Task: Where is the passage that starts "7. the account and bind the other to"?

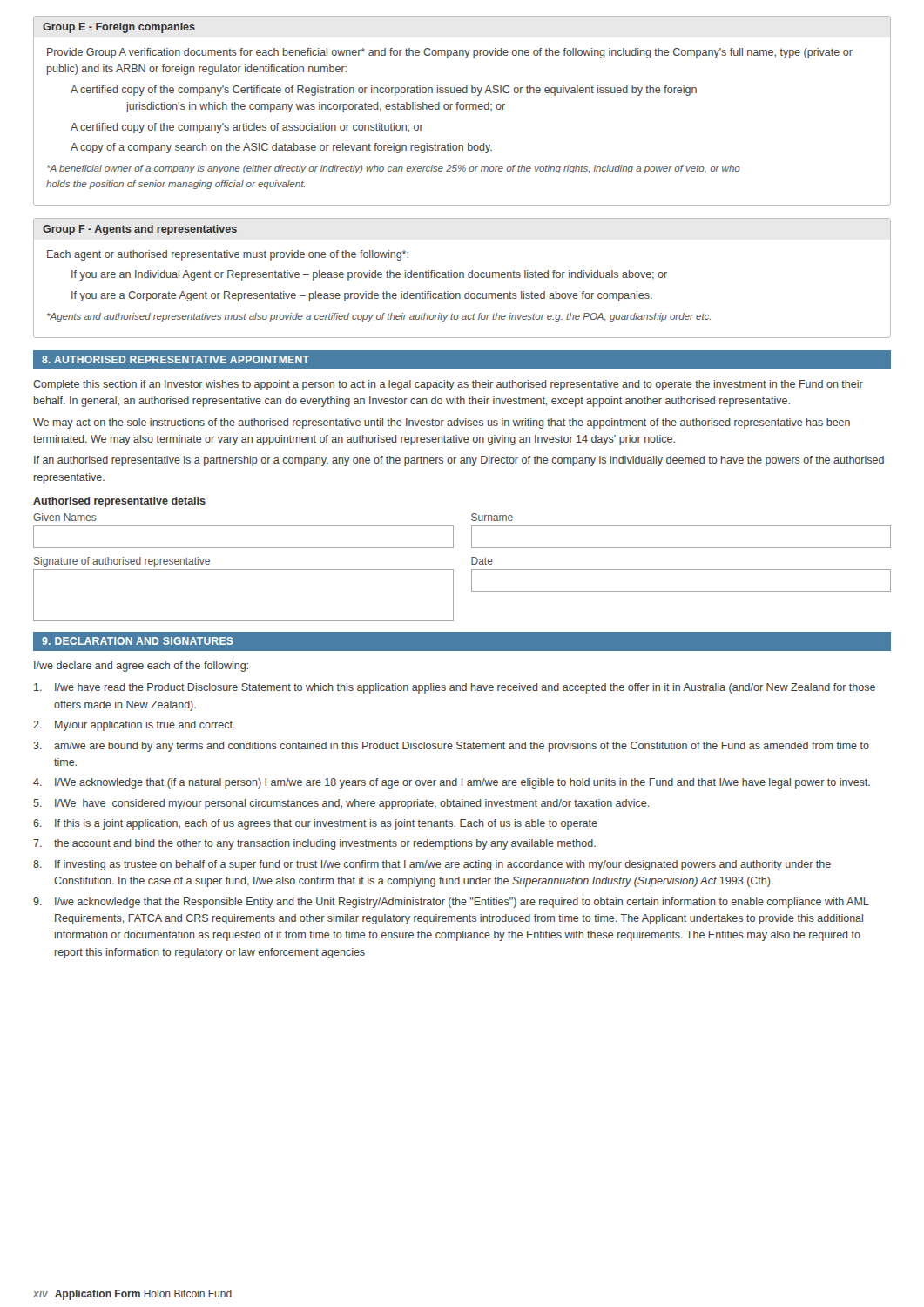Action: click(x=462, y=844)
